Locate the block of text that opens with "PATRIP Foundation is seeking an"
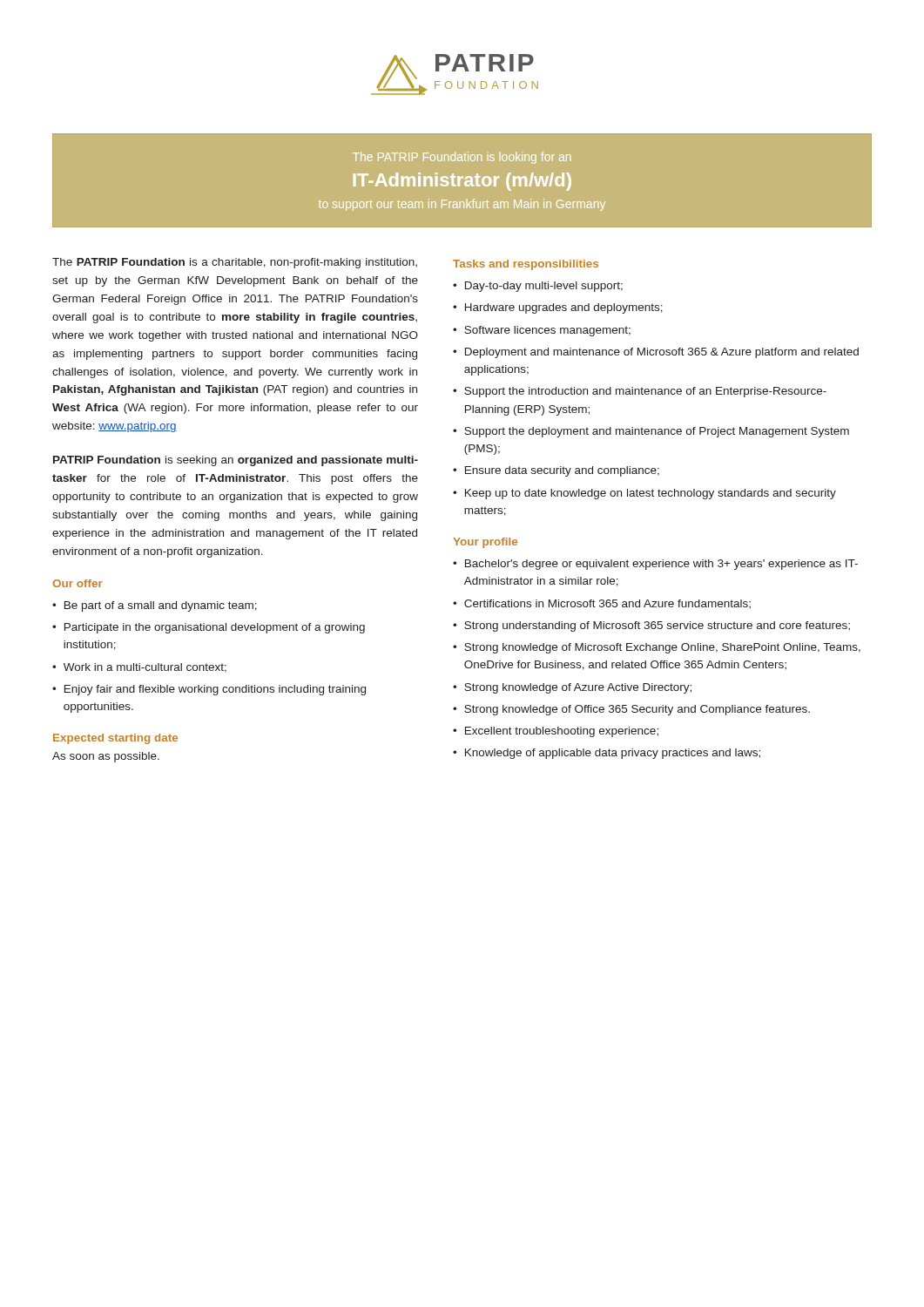Viewport: 924px width, 1307px height. point(235,505)
